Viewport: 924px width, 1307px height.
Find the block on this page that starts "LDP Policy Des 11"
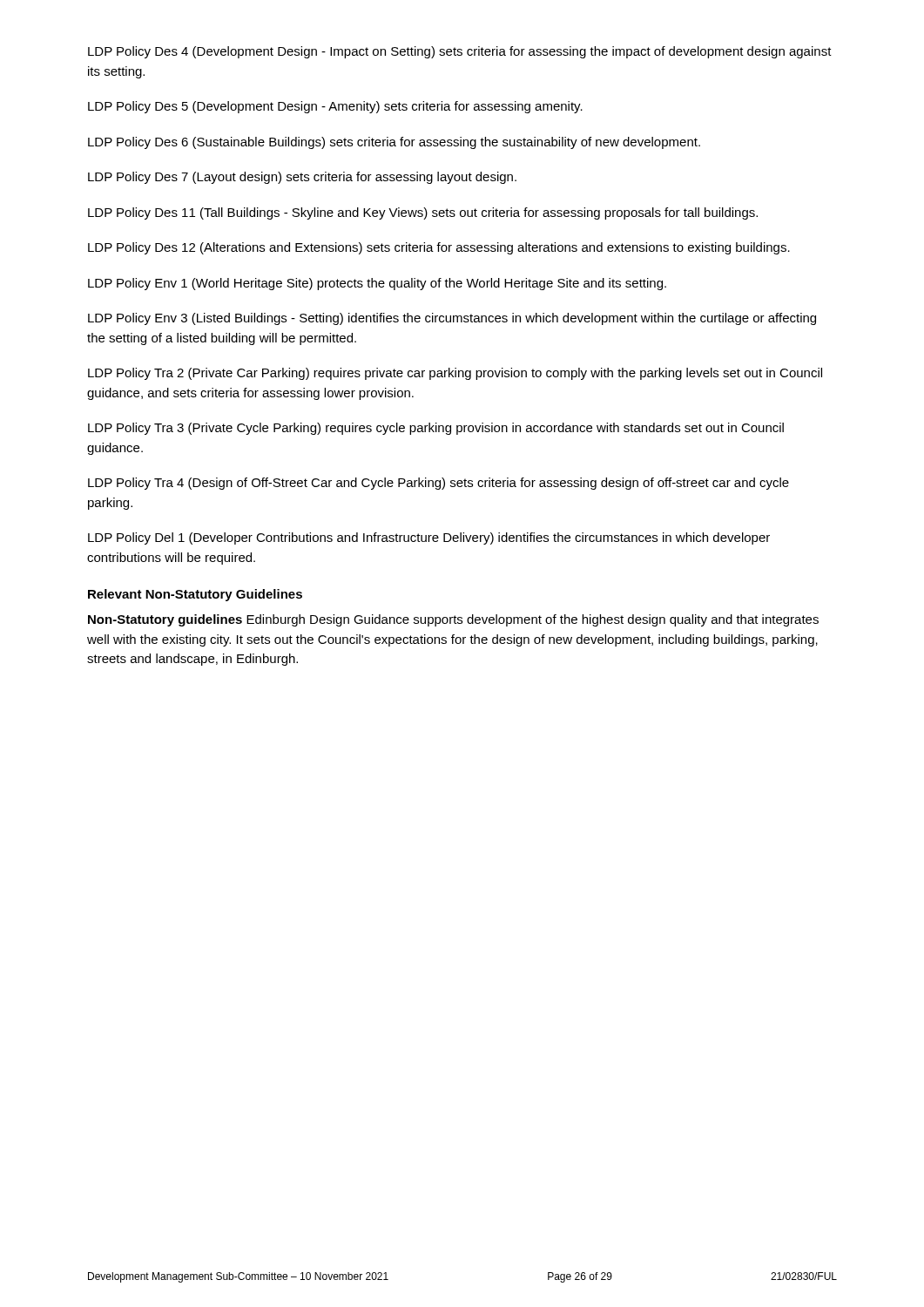pos(462,212)
